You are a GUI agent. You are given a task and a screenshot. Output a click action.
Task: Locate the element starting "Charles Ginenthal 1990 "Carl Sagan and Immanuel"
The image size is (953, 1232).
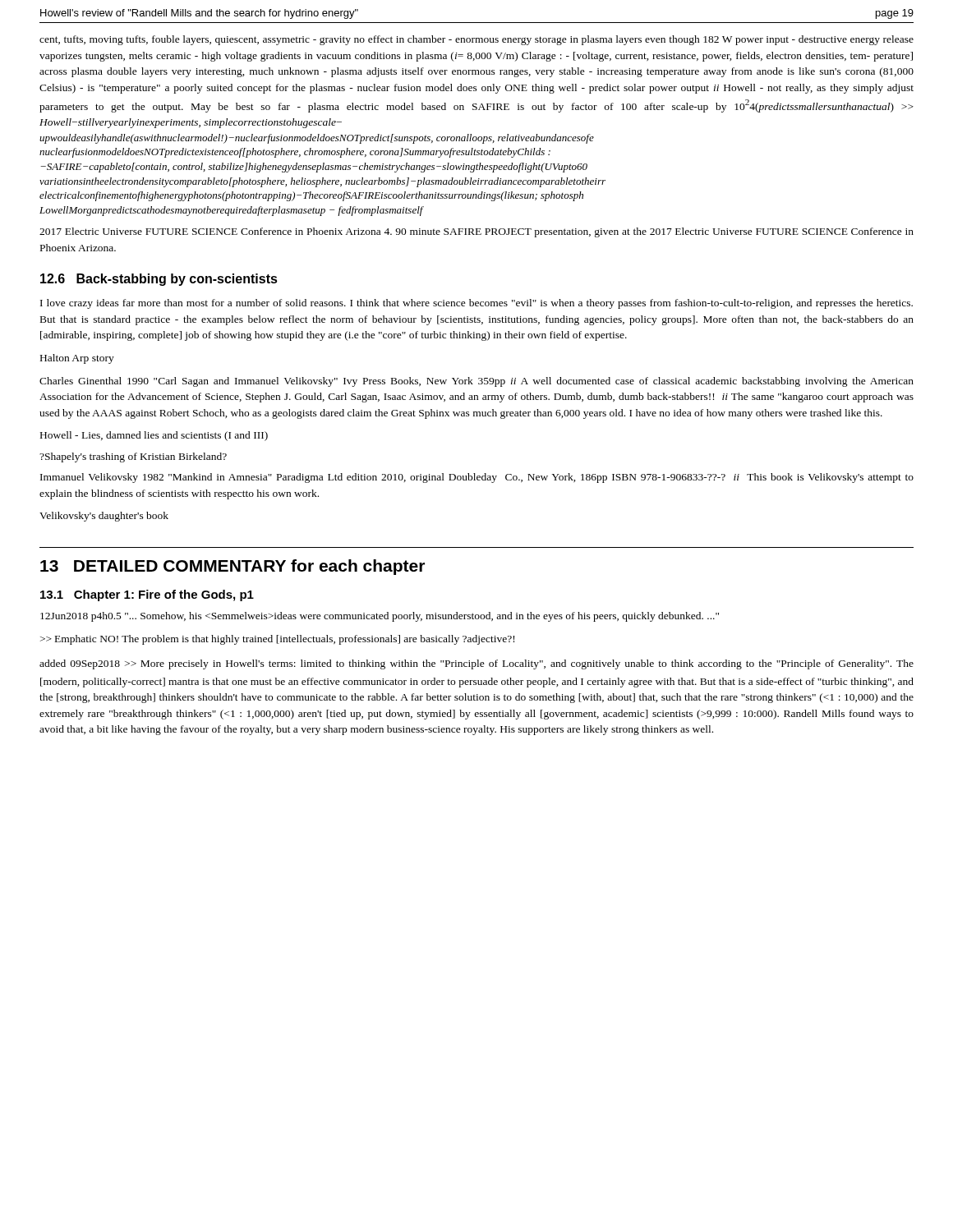pyautogui.click(x=476, y=396)
